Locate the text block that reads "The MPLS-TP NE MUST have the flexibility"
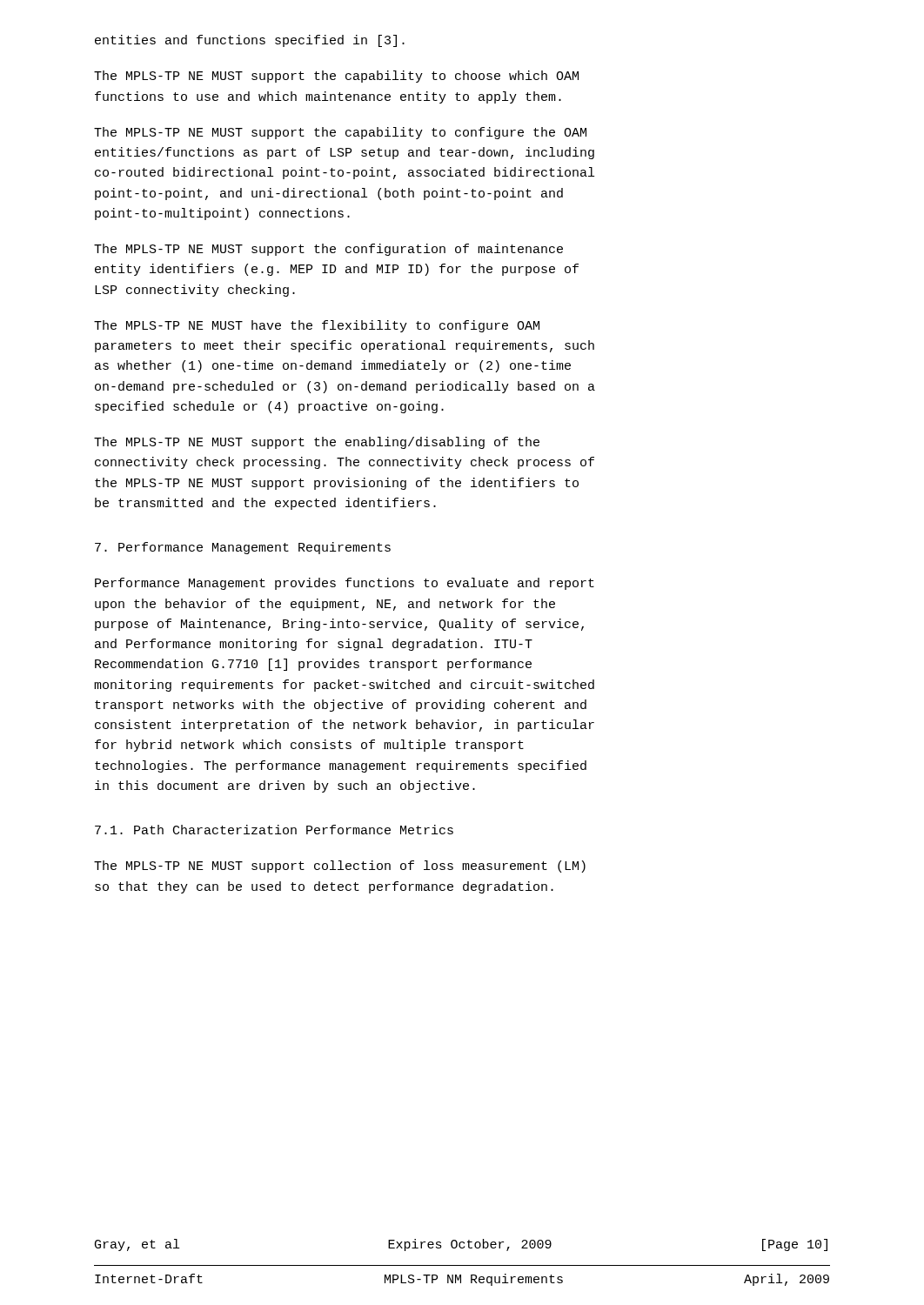924x1305 pixels. [x=345, y=367]
